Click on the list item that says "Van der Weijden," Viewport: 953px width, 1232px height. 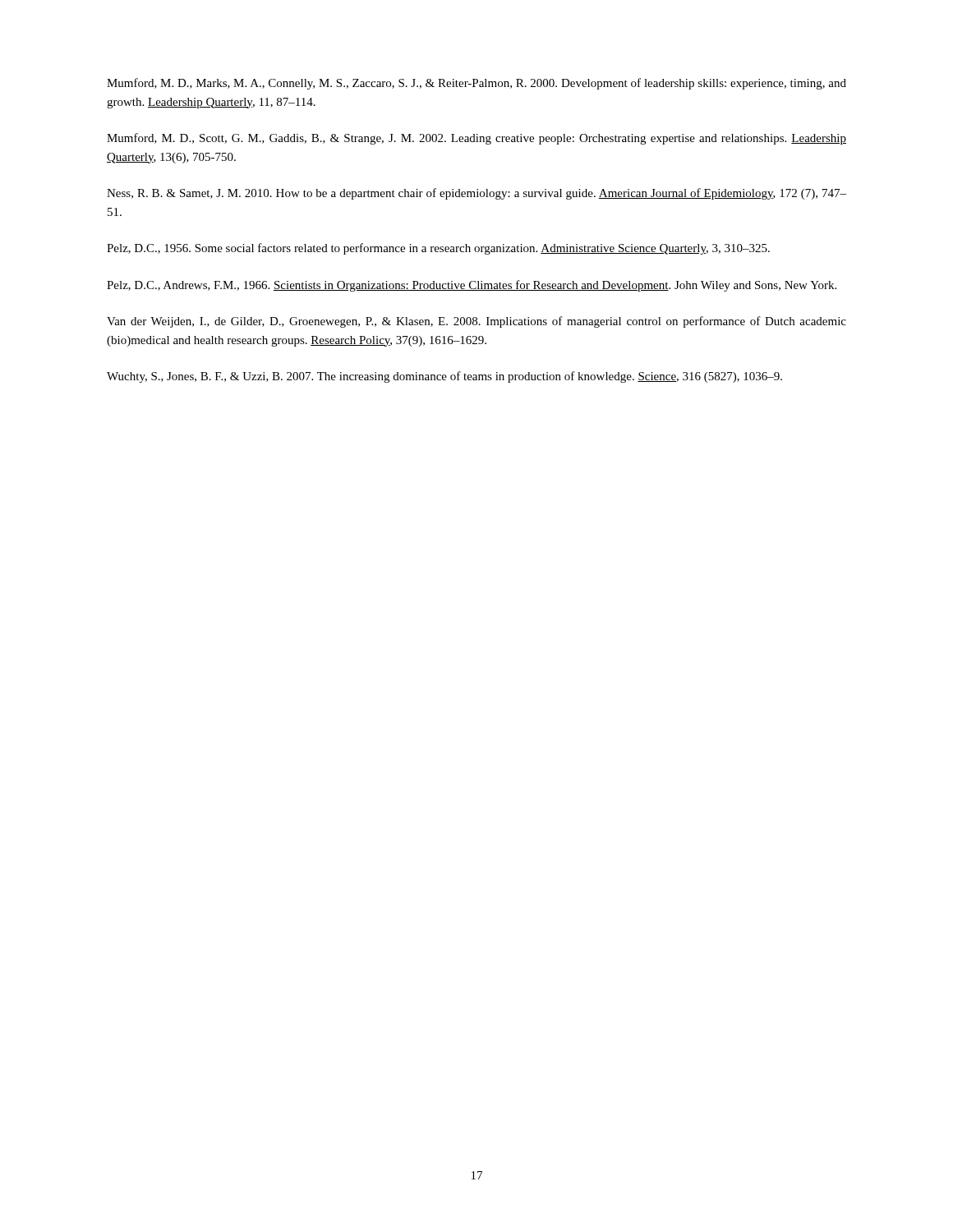476,330
